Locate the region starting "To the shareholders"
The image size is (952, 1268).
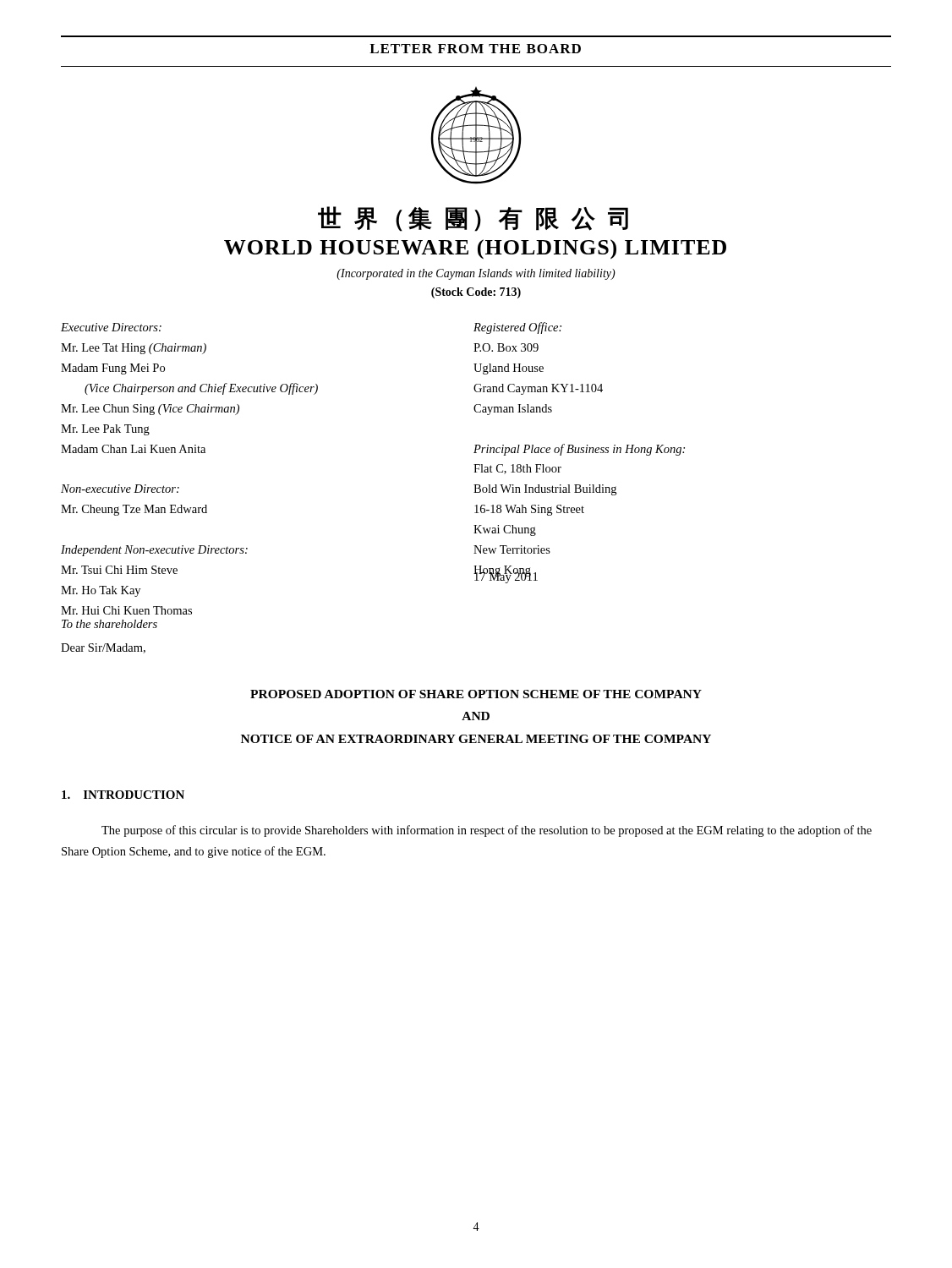pos(109,624)
